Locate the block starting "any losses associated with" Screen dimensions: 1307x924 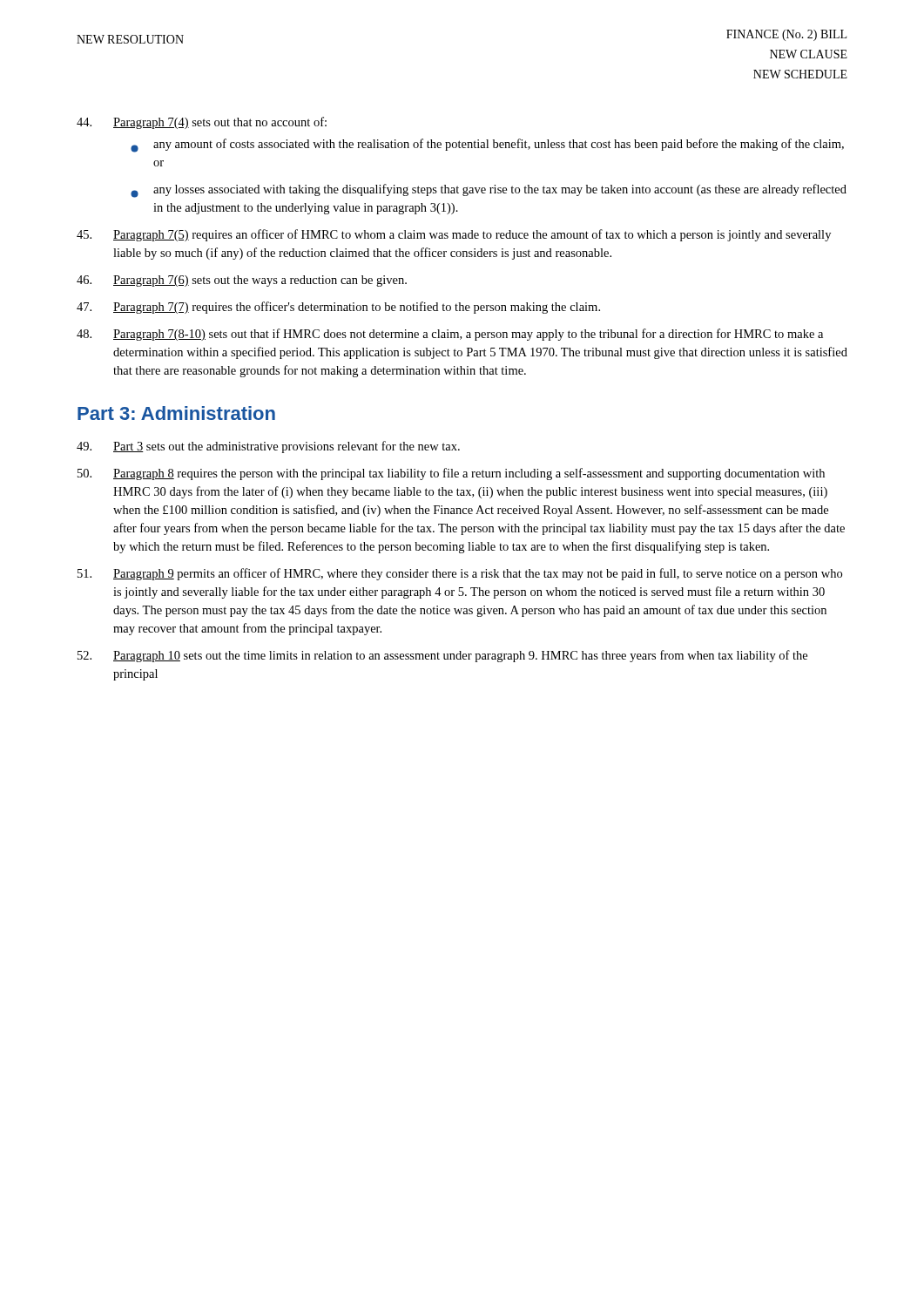click(489, 199)
